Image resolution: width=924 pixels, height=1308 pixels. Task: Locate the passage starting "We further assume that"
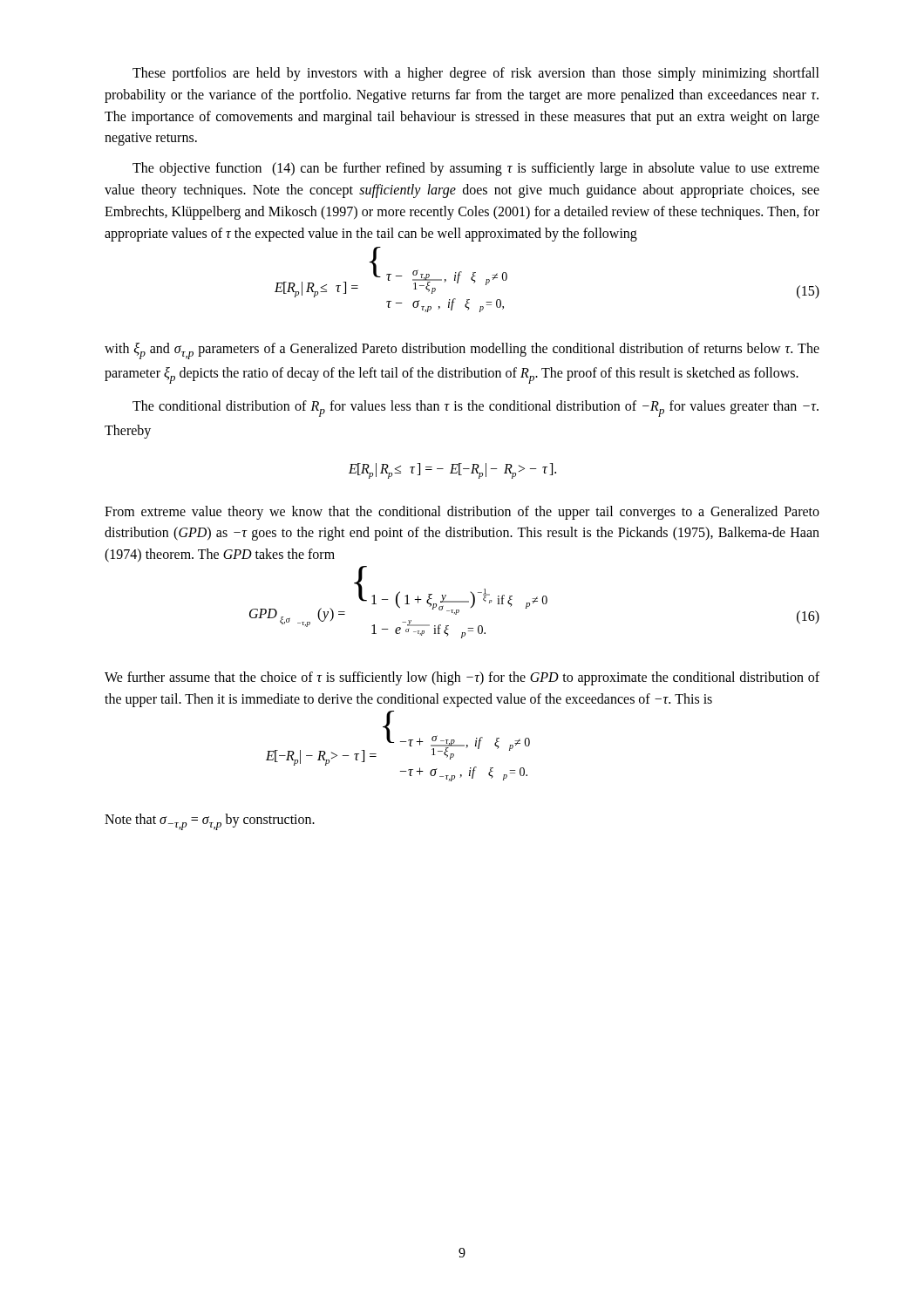tap(462, 688)
